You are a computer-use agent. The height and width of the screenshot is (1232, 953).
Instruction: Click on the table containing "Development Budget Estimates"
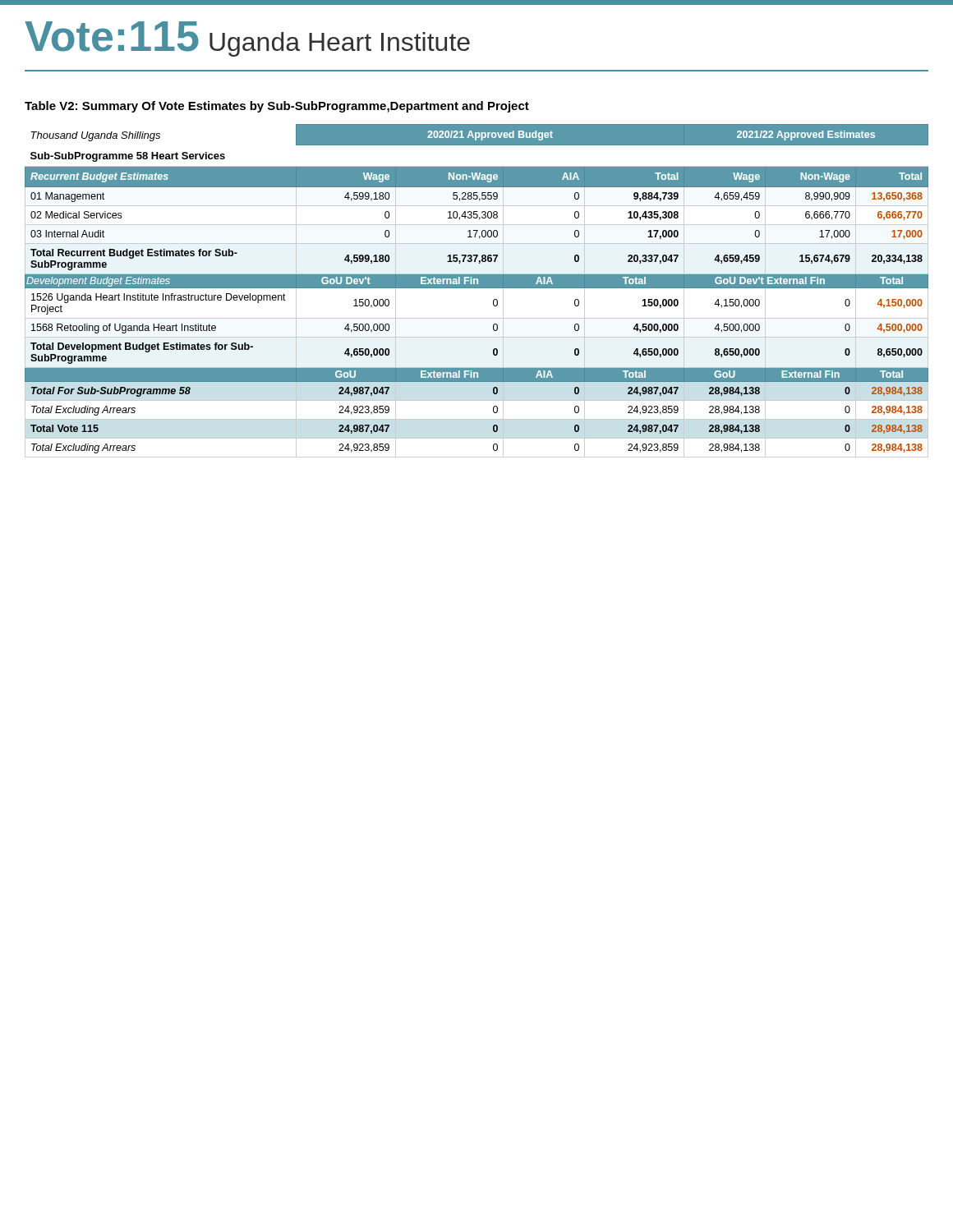pyautogui.click(x=476, y=291)
